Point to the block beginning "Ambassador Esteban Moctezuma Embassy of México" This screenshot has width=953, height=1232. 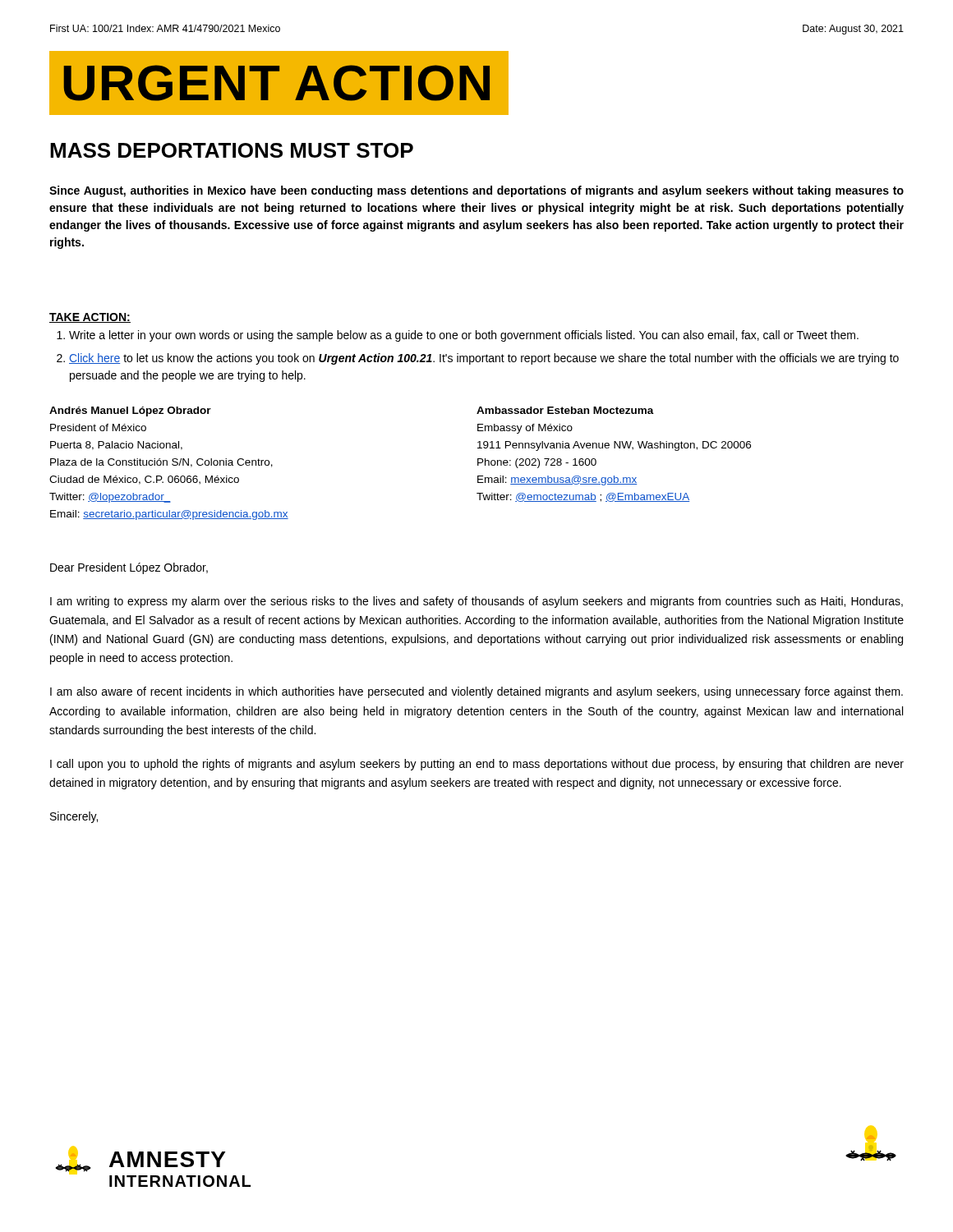coord(690,452)
